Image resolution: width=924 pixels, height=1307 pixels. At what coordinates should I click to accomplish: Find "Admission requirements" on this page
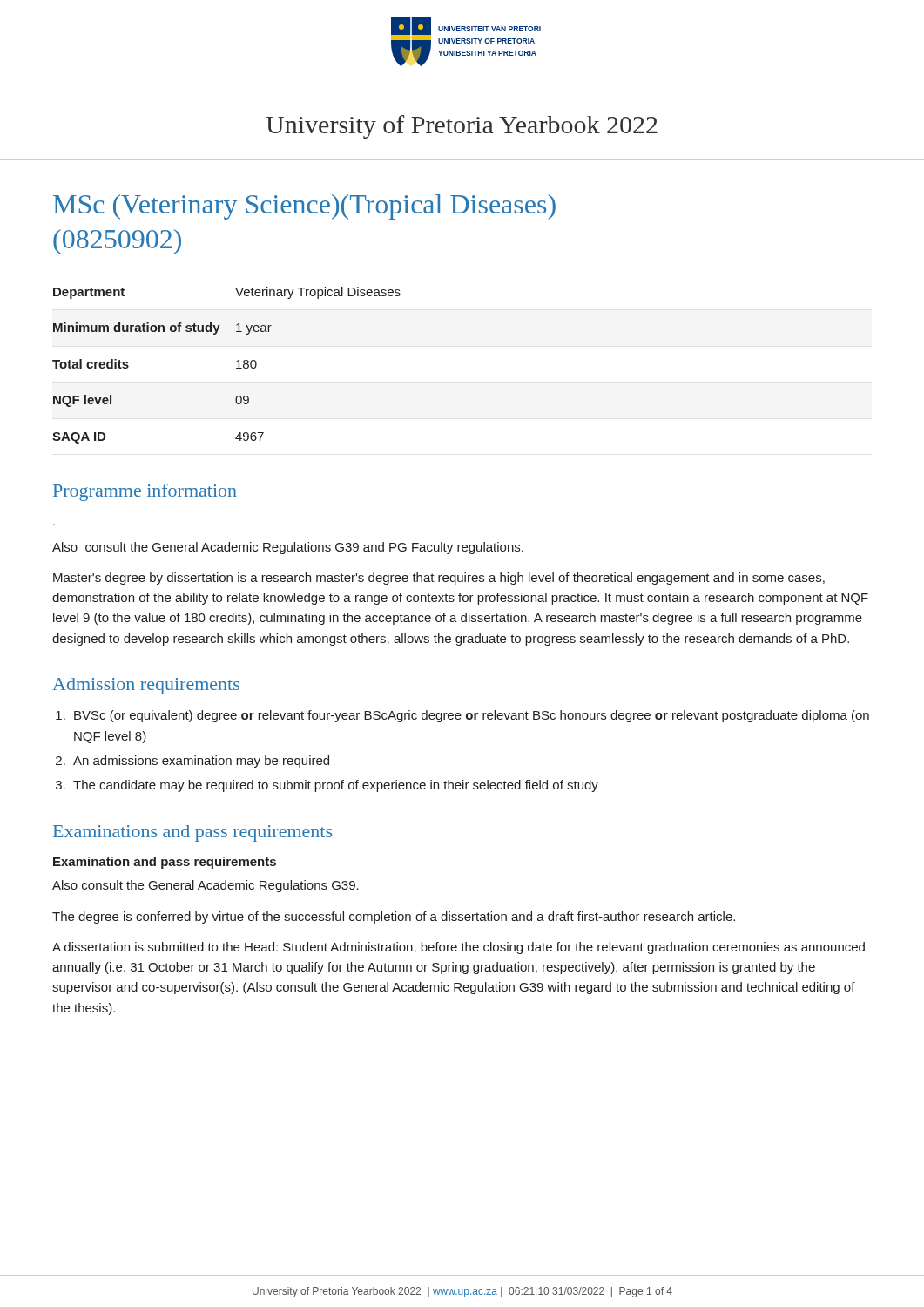(146, 686)
